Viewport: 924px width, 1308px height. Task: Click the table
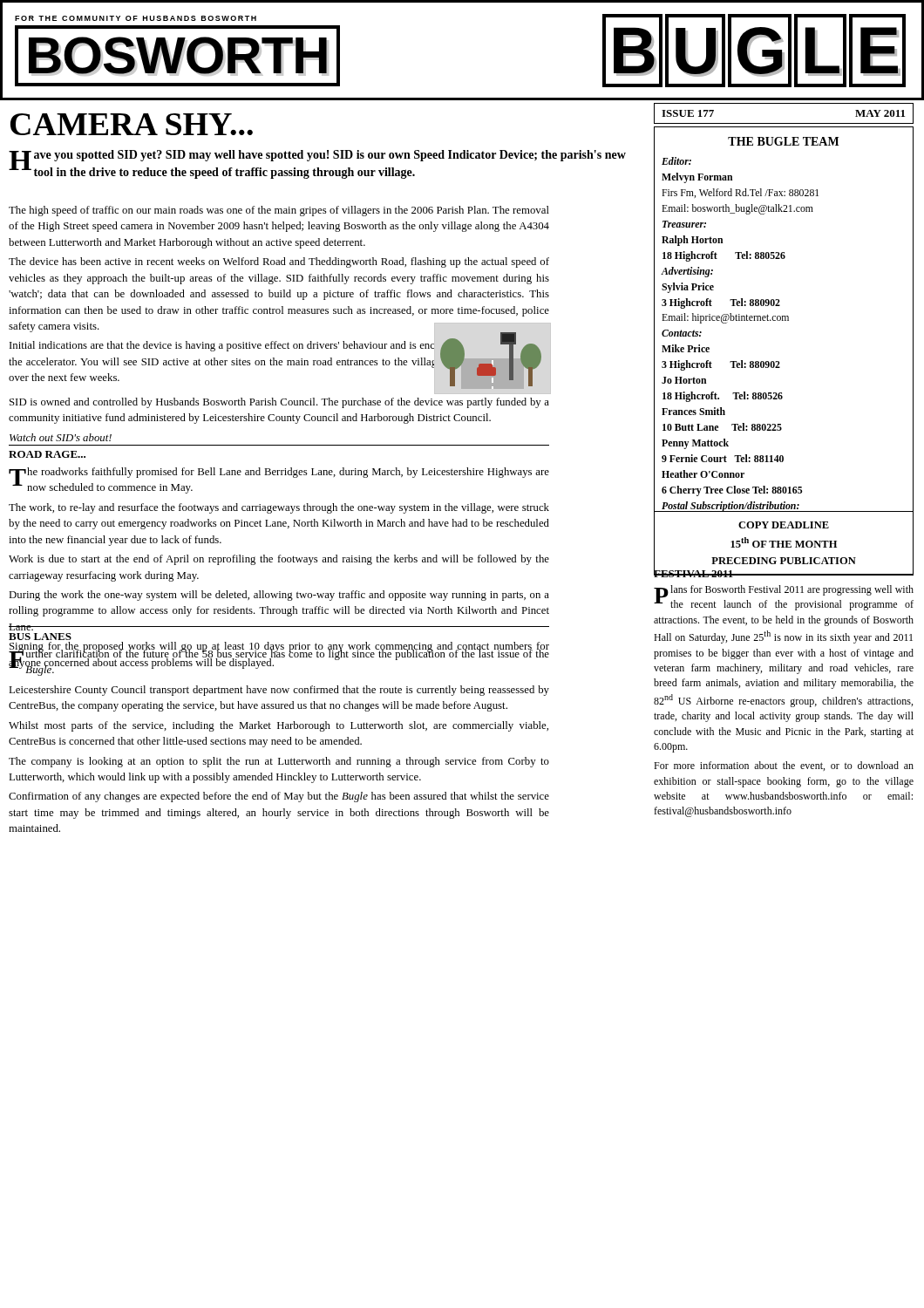pos(784,351)
